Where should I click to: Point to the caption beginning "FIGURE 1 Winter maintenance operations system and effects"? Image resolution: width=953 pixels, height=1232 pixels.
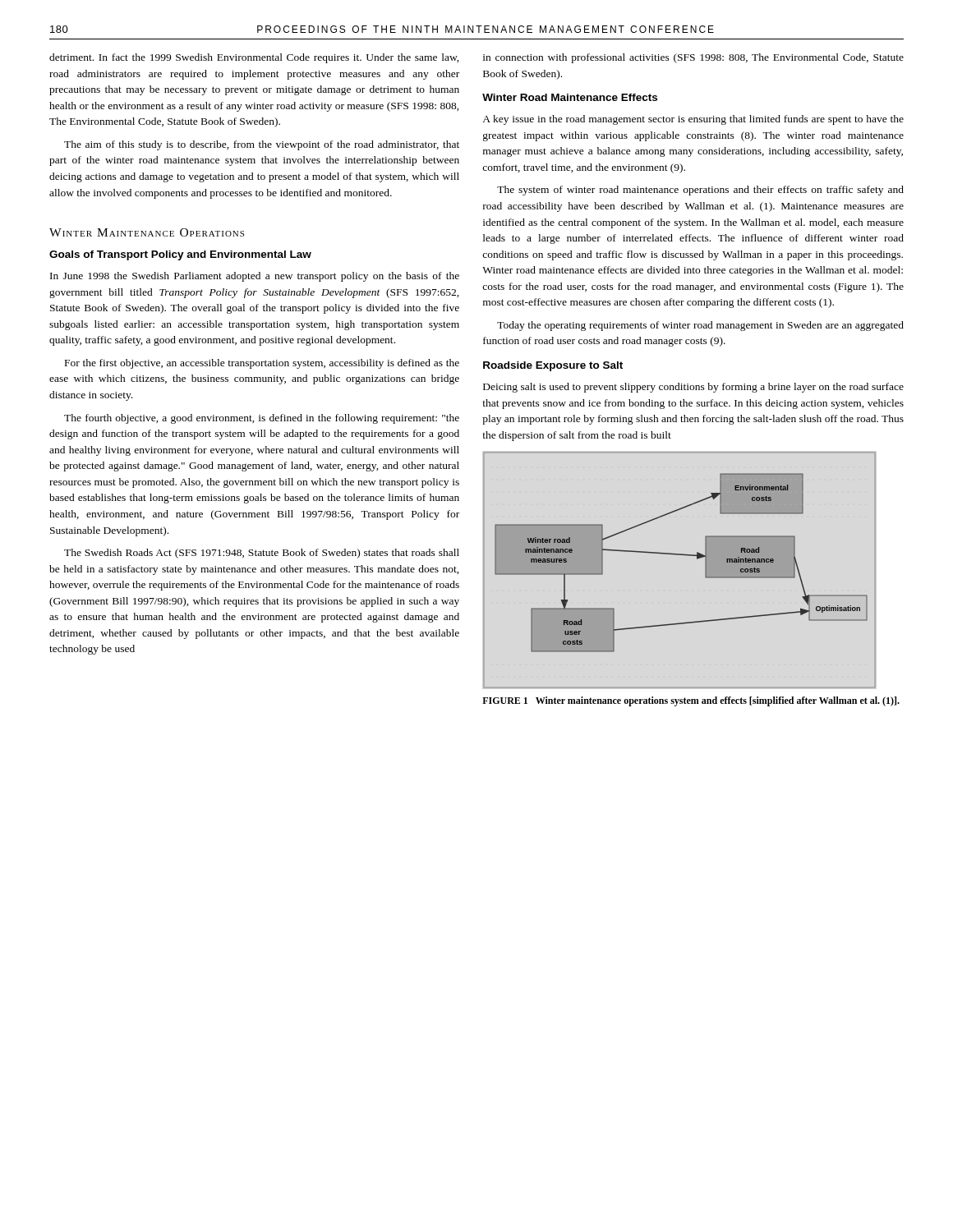point(691,701)
